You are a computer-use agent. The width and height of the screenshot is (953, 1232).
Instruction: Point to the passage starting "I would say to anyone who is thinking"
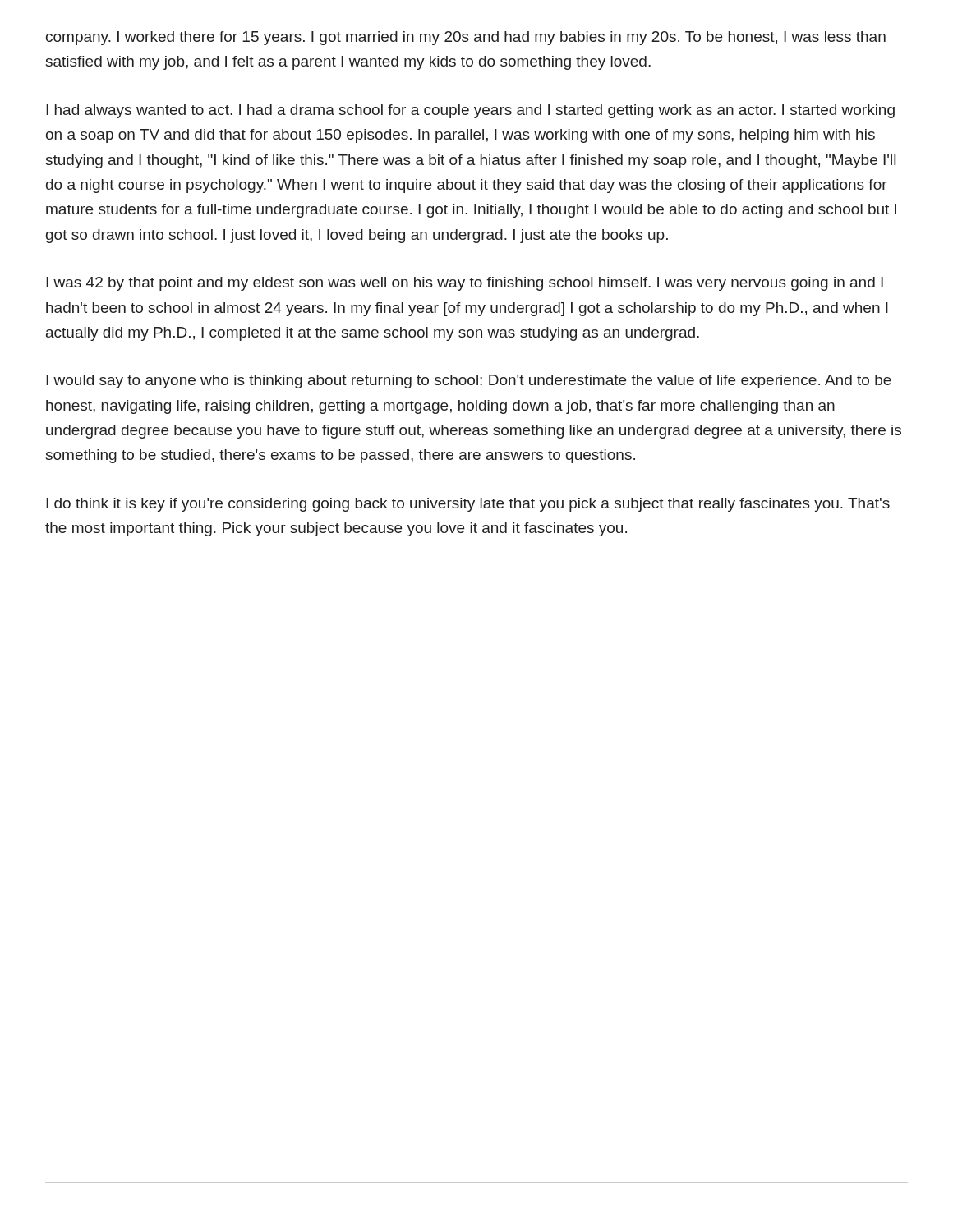[474, 418]
